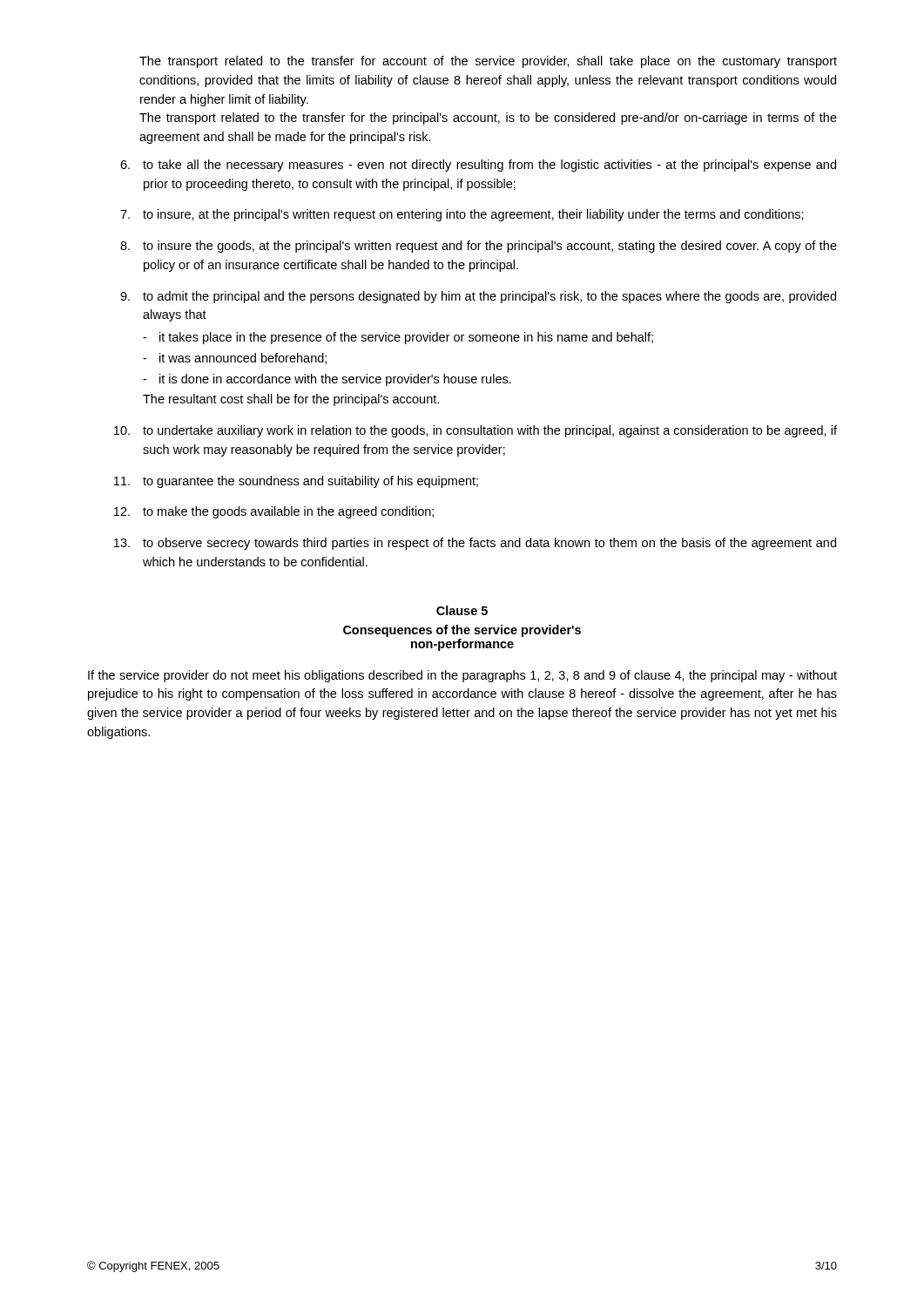
Task: Find the text starting "10. to undertake auxiliary work"
Action: [x=462, y=441]
